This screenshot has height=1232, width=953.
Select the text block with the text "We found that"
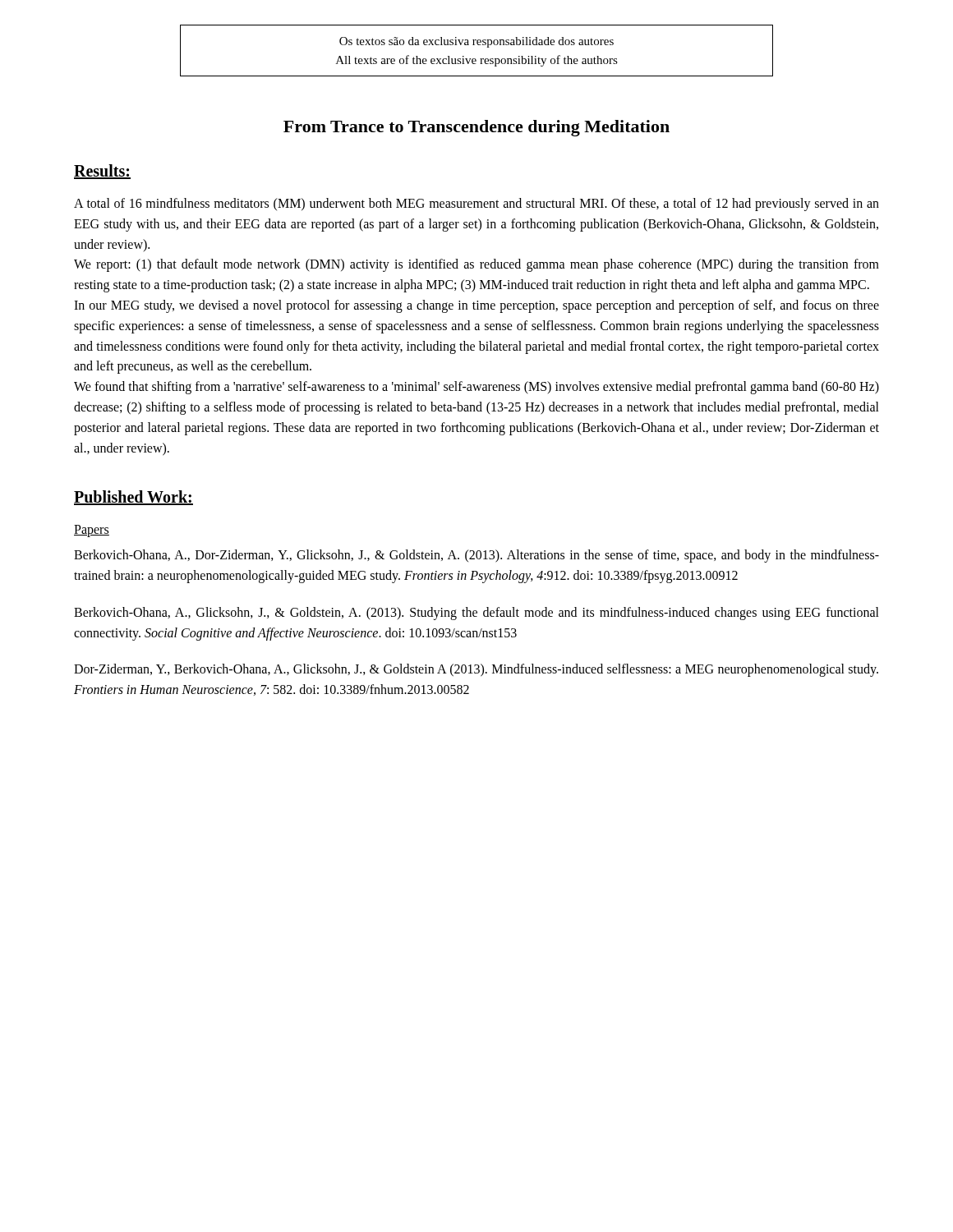[x=476, y=417]
